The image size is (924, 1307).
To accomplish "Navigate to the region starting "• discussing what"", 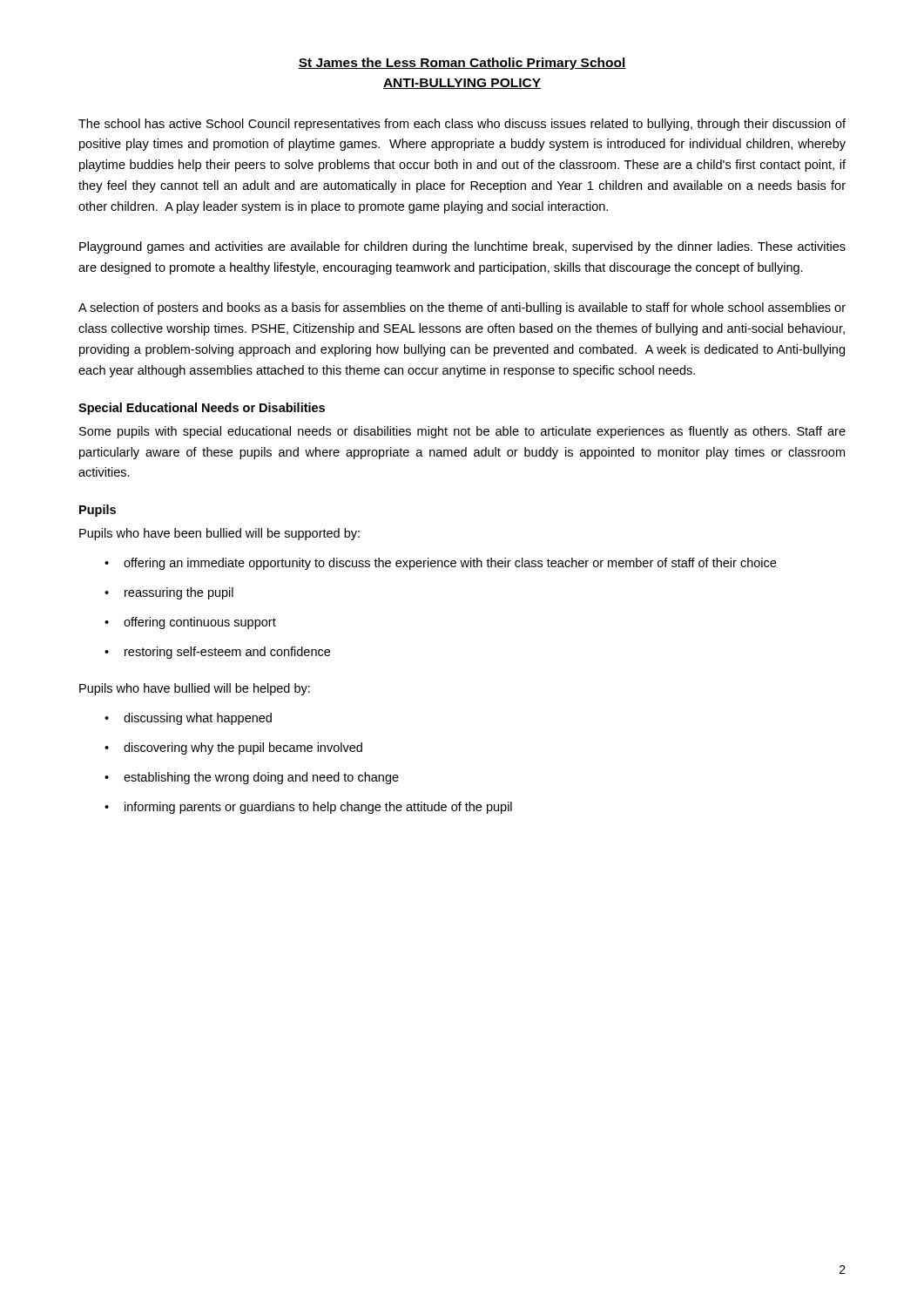I will (188, 719).
